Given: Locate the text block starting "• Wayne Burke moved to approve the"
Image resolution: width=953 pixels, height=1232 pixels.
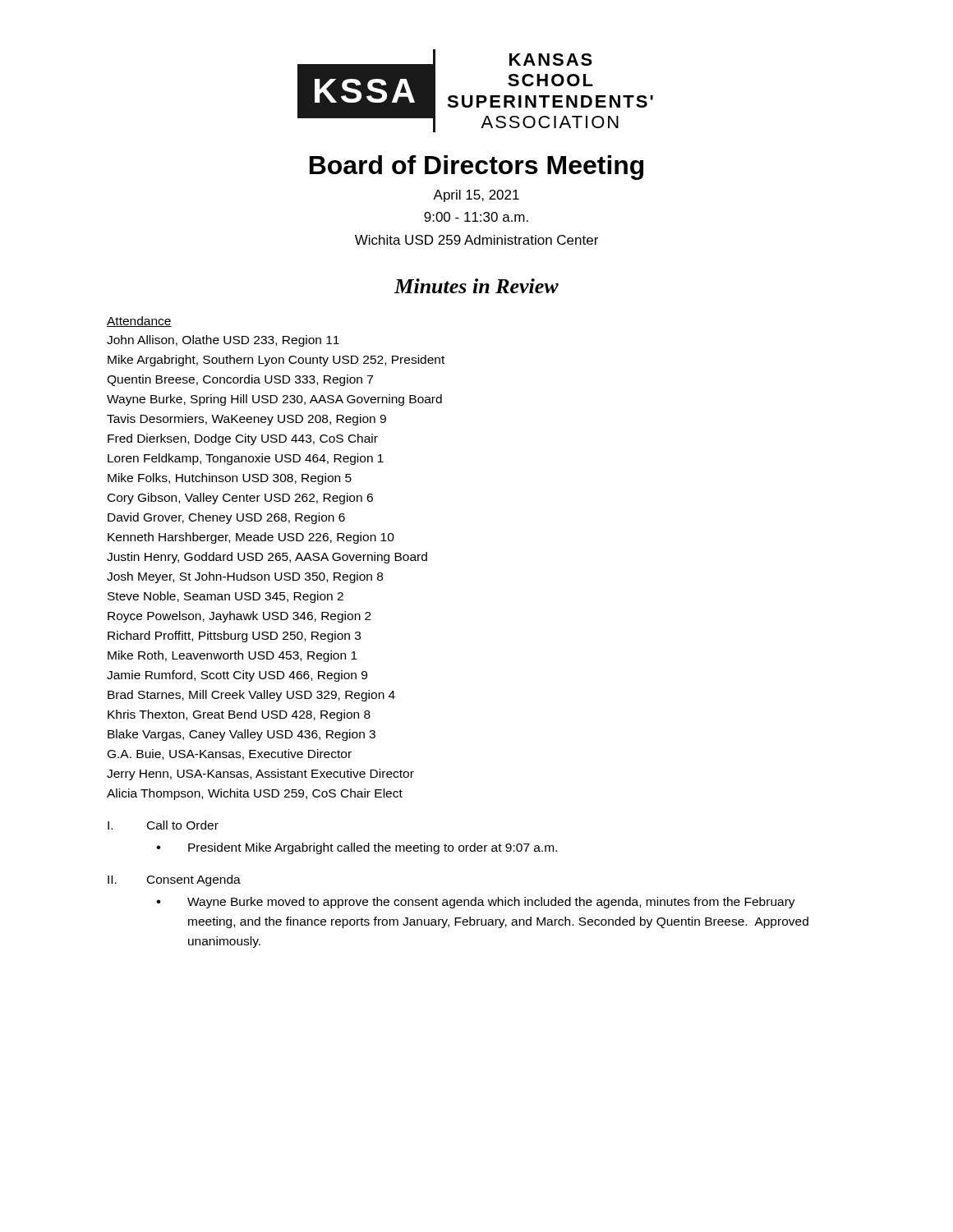Looking at the screenshot, I should pyautogui.click(x=476, y=922).
